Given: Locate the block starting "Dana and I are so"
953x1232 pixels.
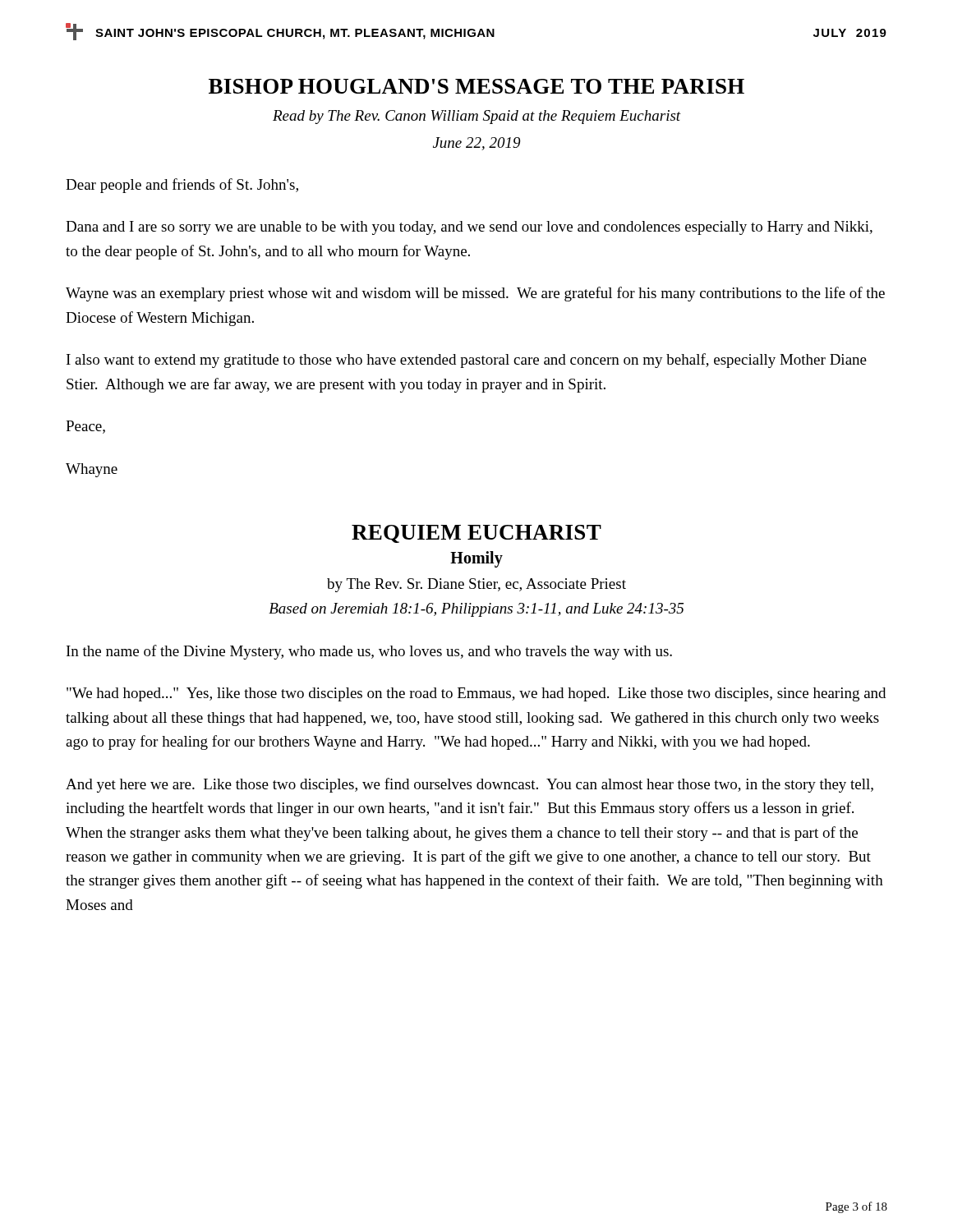Looking at the screenshot, I should (469, 239).
